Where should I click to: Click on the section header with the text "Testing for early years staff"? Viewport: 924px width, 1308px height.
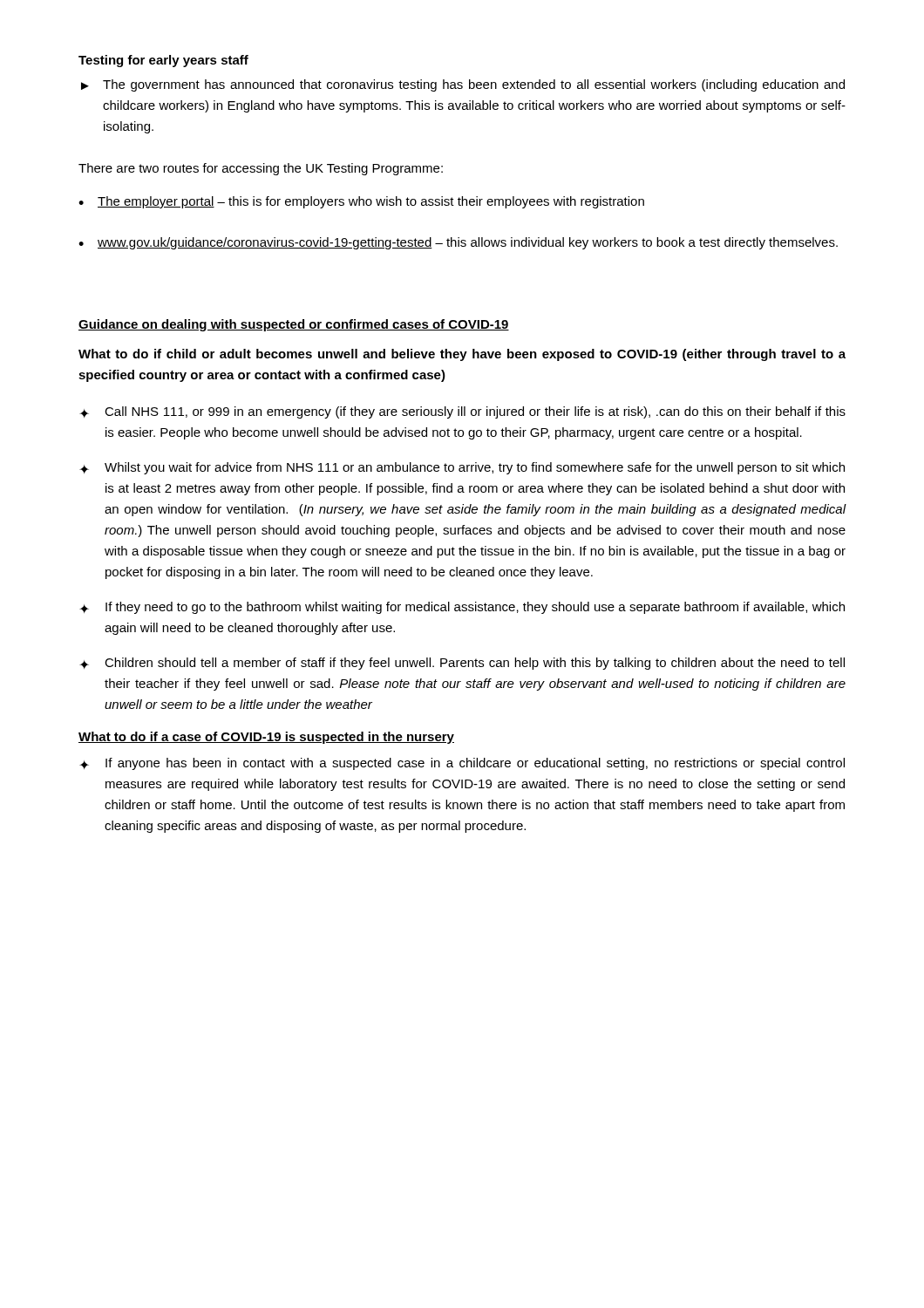click(x=163, y=60)
